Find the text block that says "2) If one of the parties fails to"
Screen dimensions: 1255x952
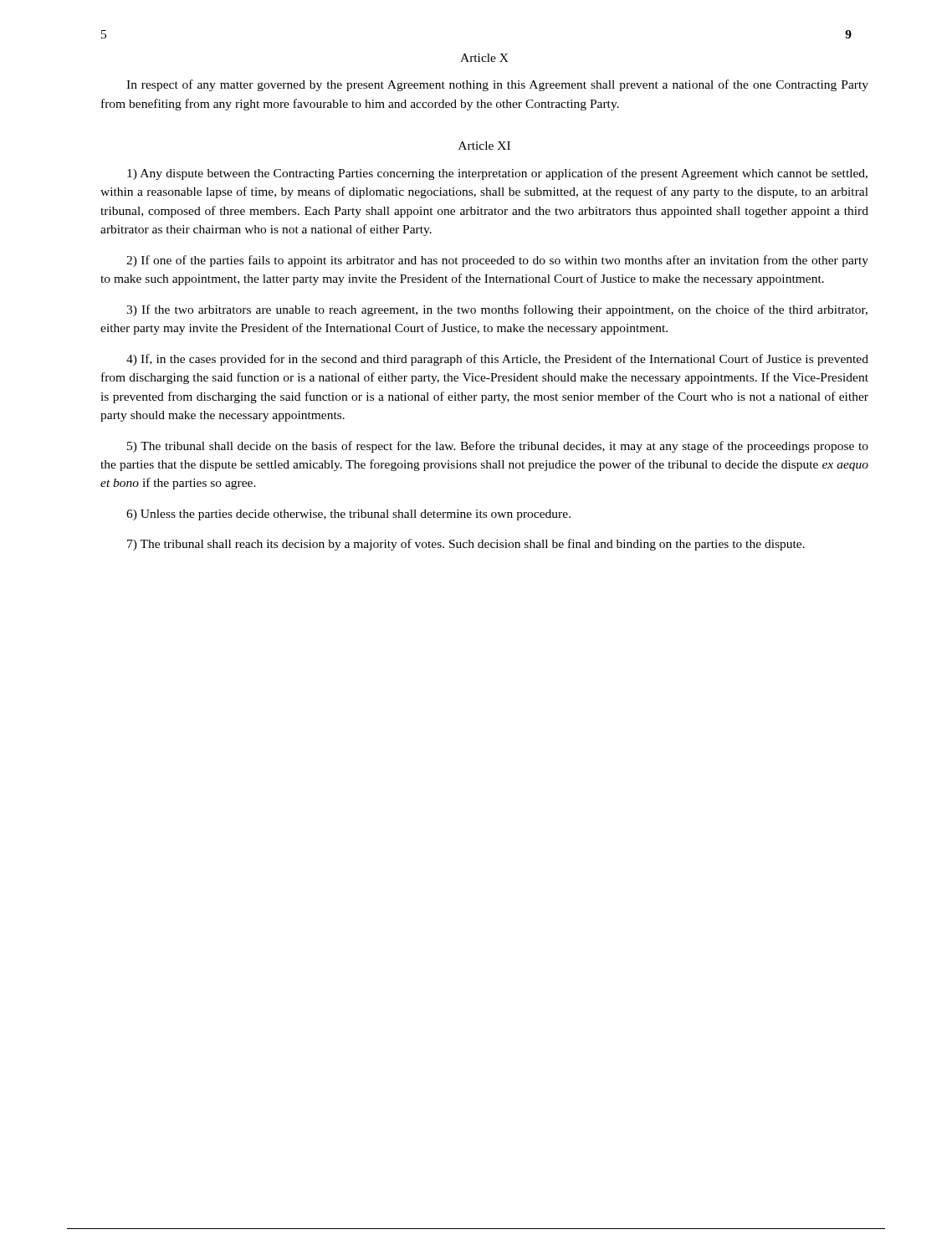click(x=484, y=269)
